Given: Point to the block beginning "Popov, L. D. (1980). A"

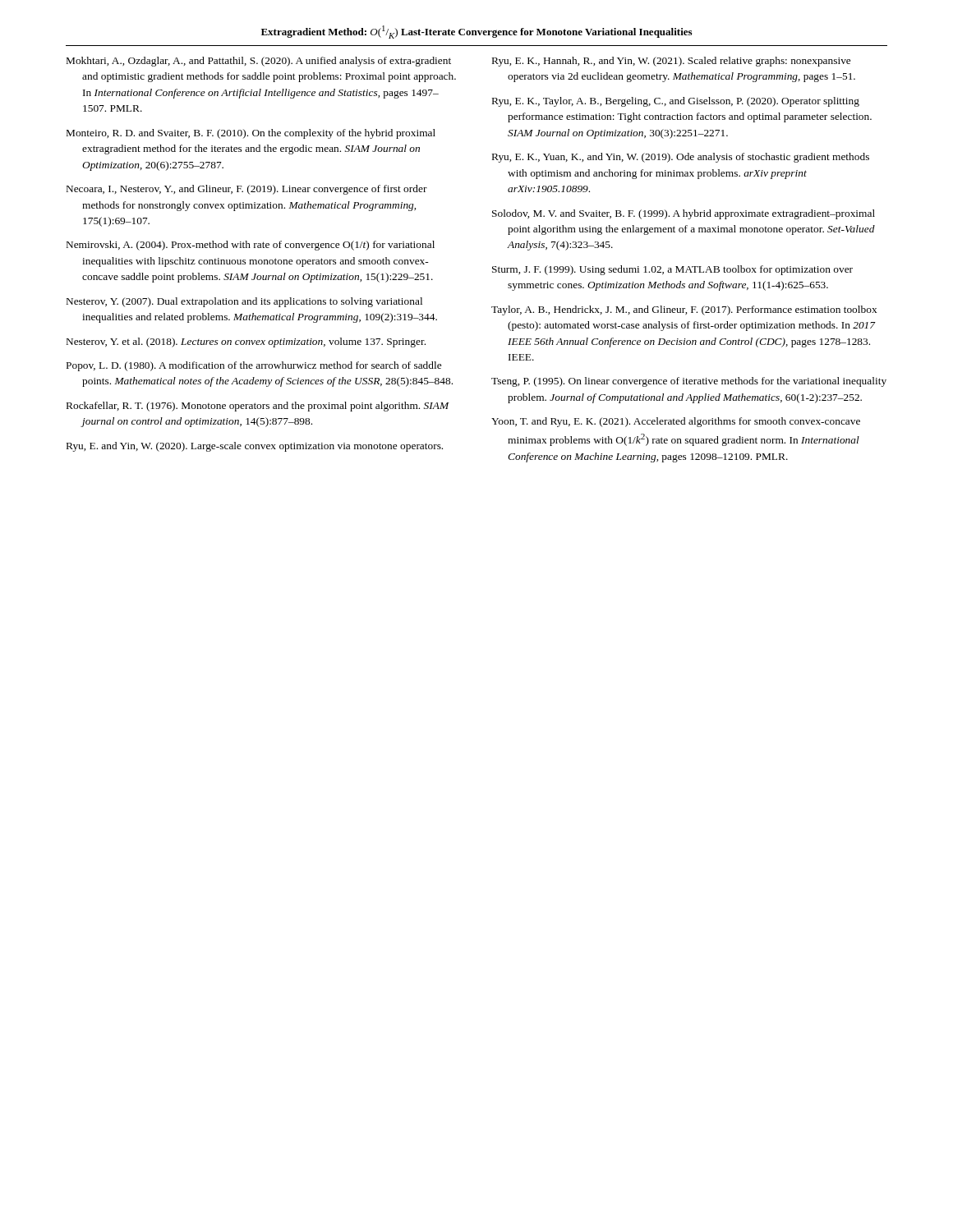Looking at the screenshot, I should point(260,373).
